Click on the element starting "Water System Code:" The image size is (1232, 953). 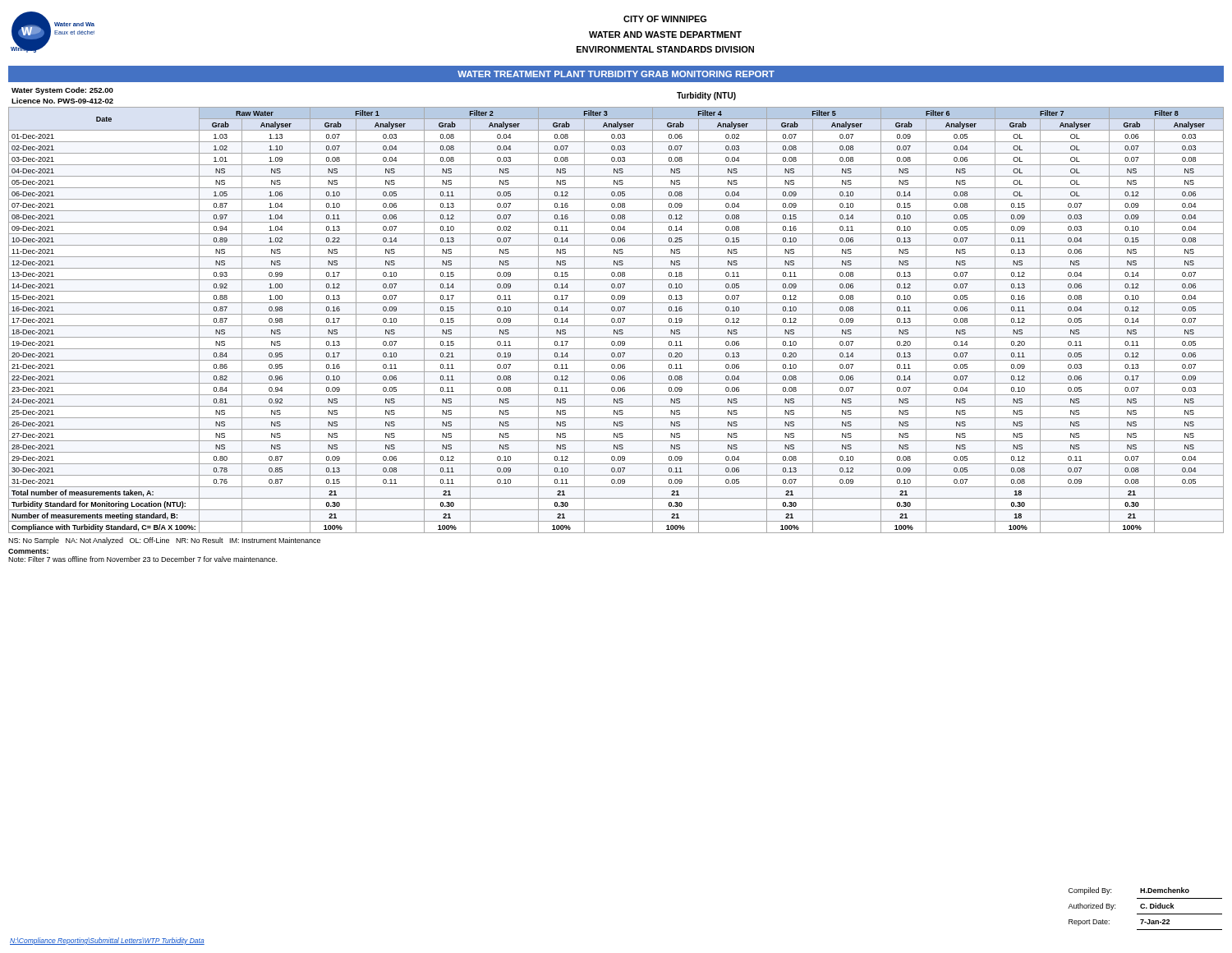point(62,90)
